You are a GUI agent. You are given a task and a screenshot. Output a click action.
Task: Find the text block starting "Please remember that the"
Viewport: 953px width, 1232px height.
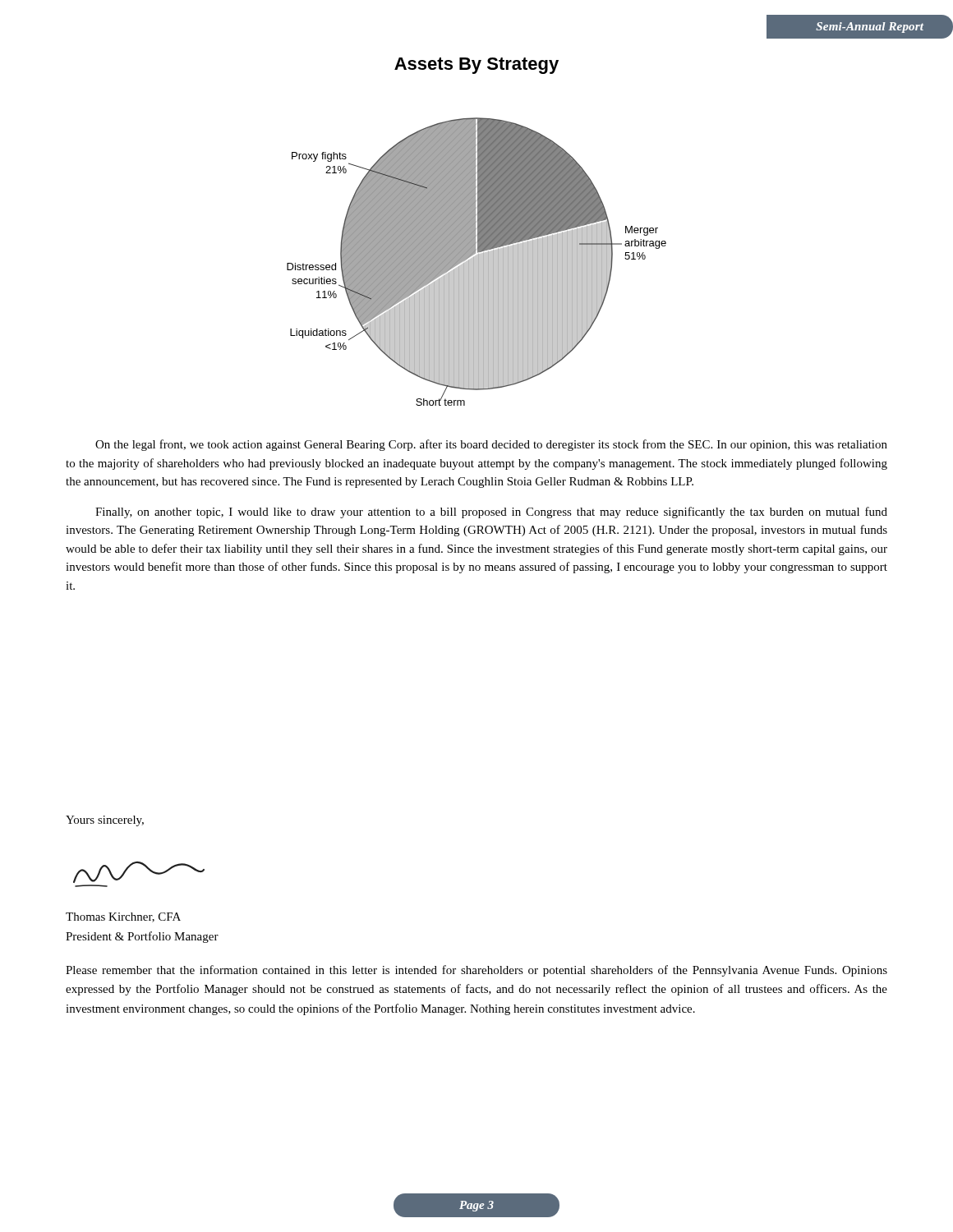tap(476, 990)
